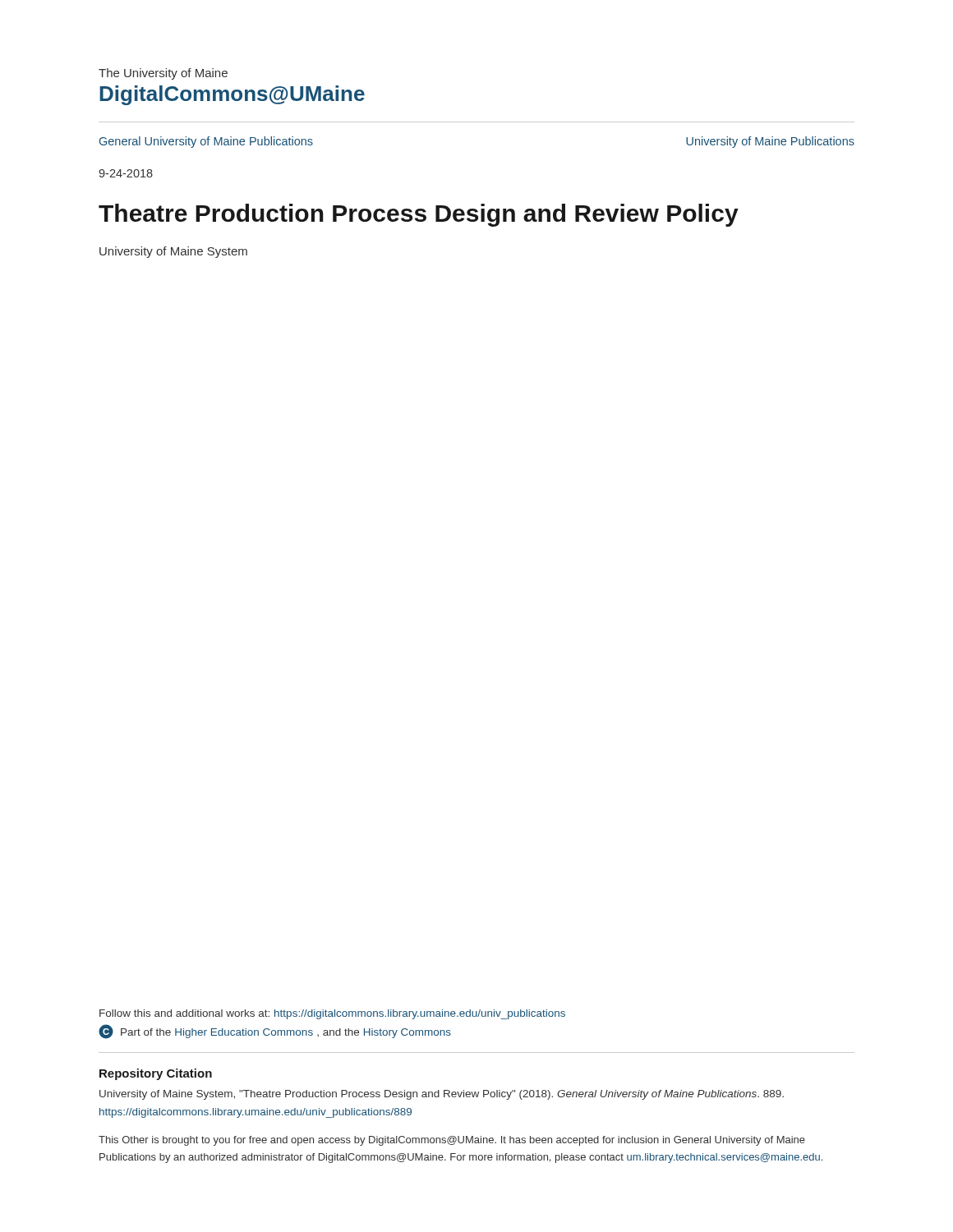Click the passage that begins "C Part of the"
The height and width of the screenshot is (1232, 953).
275,1032
